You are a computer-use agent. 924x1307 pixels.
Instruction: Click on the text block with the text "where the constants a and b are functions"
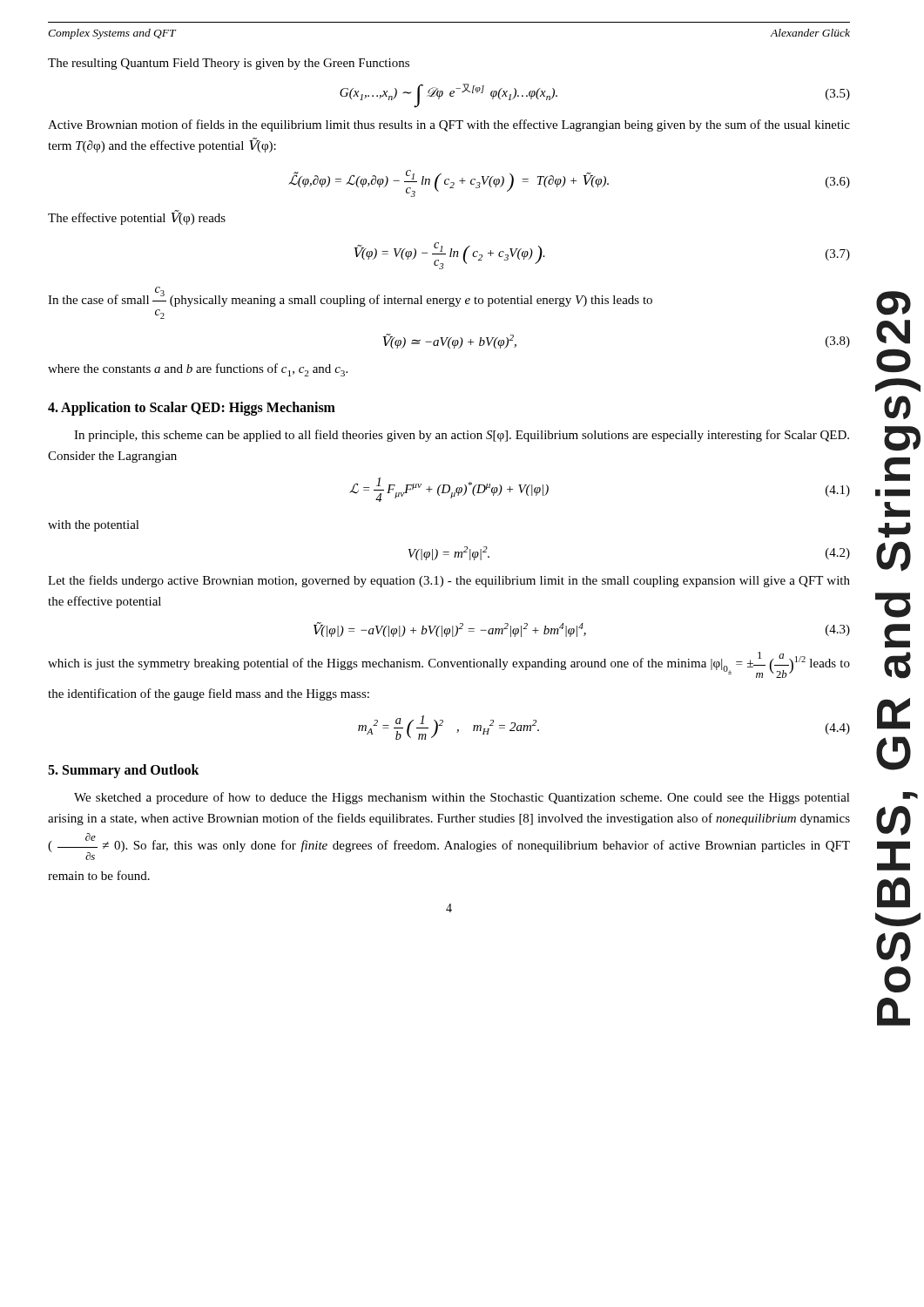198,370
